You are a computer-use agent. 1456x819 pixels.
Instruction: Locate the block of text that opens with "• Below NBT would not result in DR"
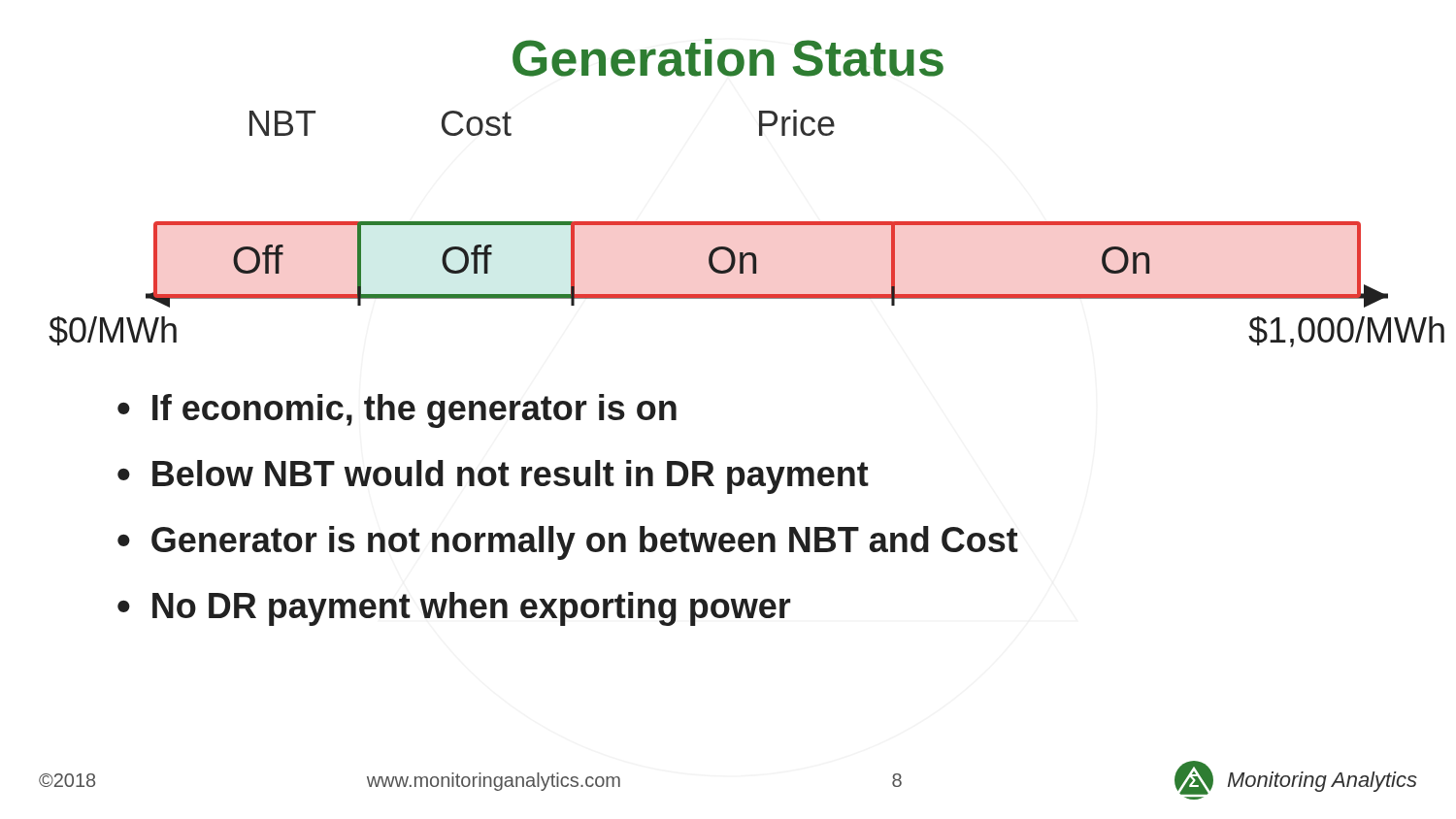[492, 475]
